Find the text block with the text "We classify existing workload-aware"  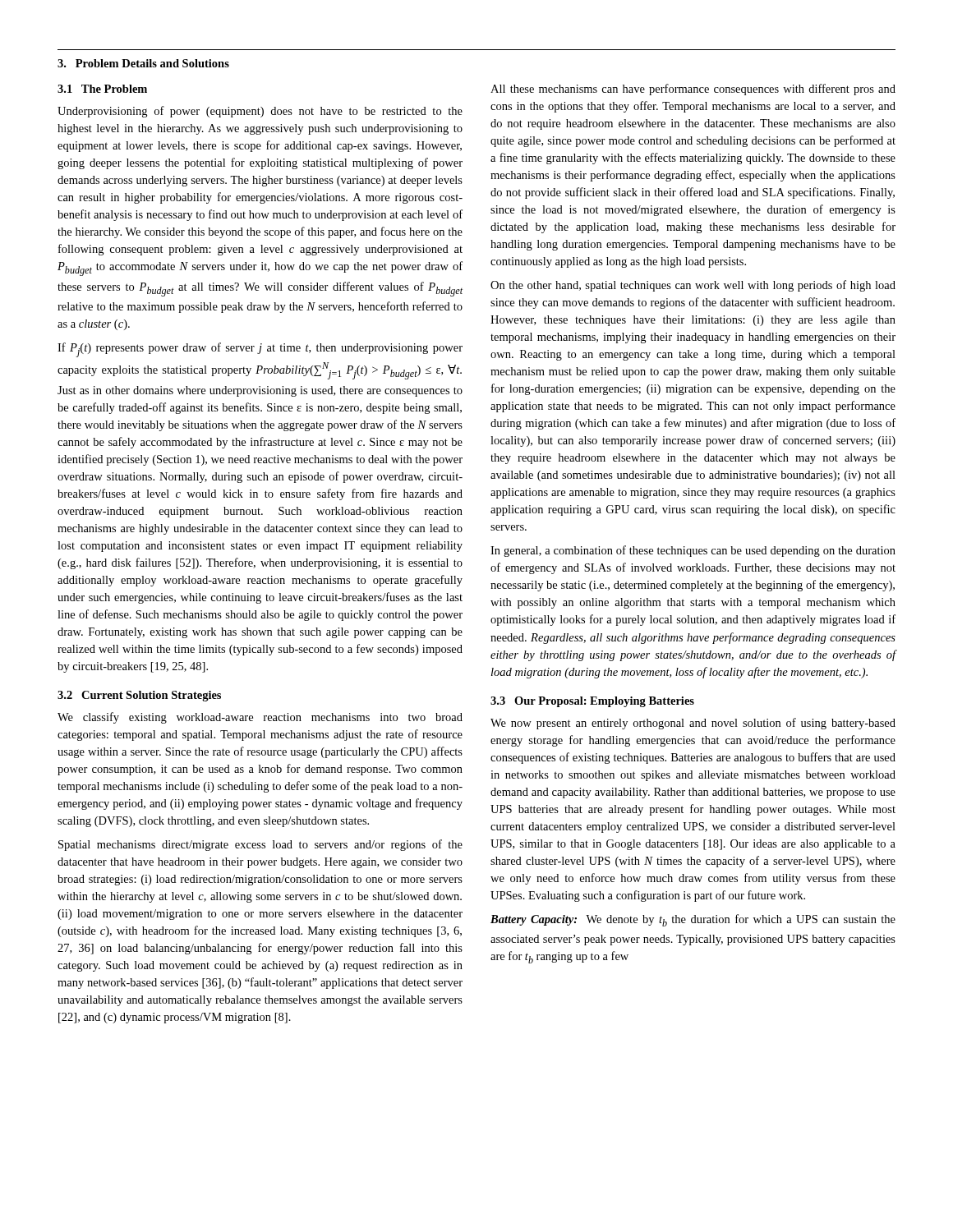[260, 867]
